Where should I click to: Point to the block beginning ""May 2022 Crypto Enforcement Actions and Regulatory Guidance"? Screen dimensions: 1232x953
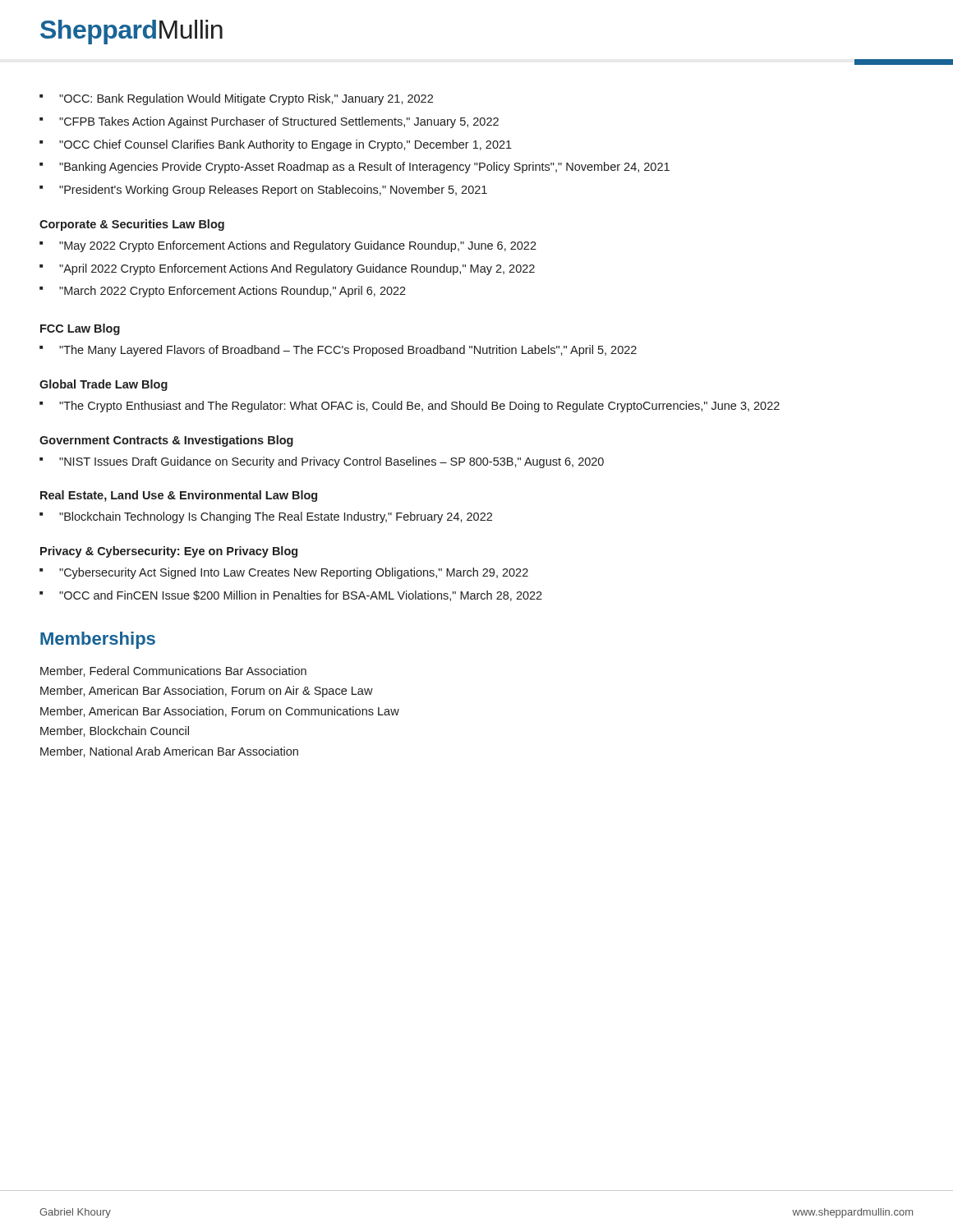(x=476, y=246)
